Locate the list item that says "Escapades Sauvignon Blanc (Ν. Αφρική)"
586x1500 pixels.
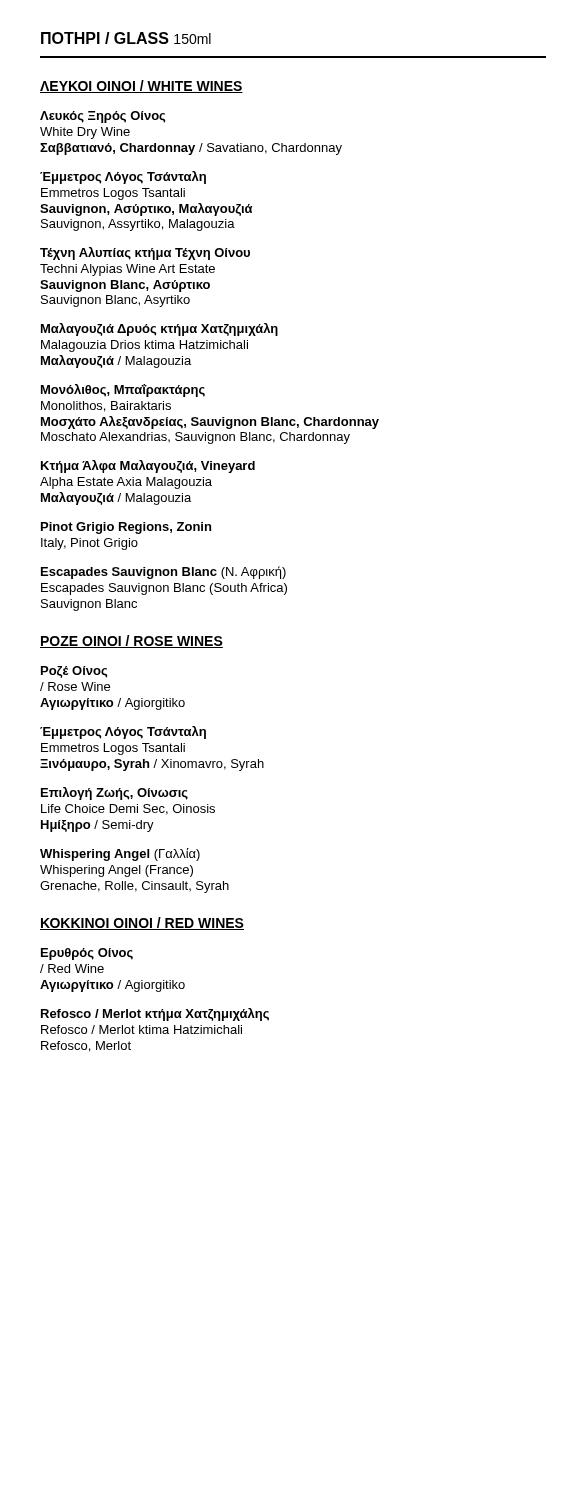pyautogui.click(x=293, y=587)
